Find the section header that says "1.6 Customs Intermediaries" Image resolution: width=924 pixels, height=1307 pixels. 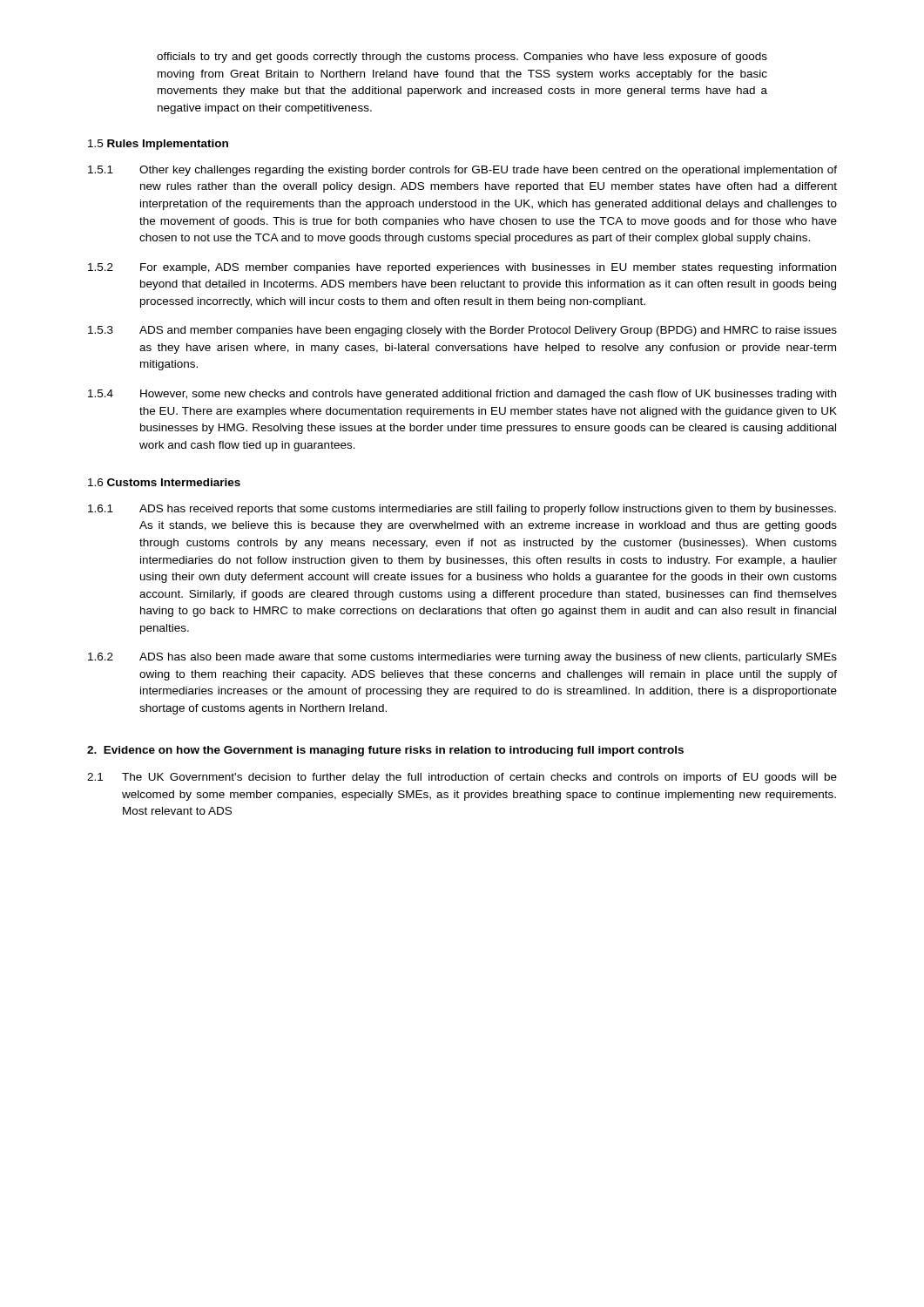164,483
